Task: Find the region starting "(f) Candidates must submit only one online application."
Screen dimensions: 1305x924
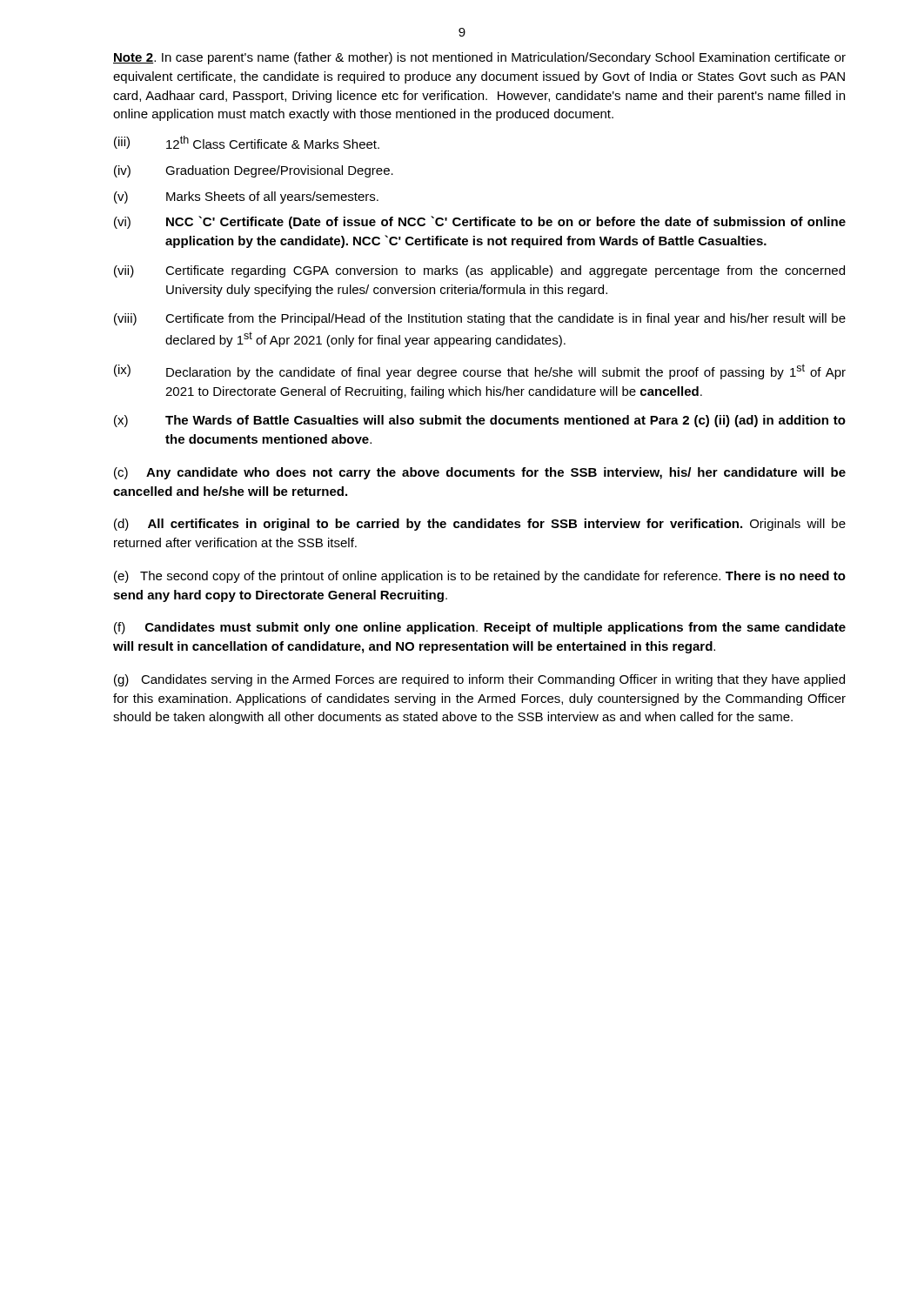Action: click(x=479, y=637)
